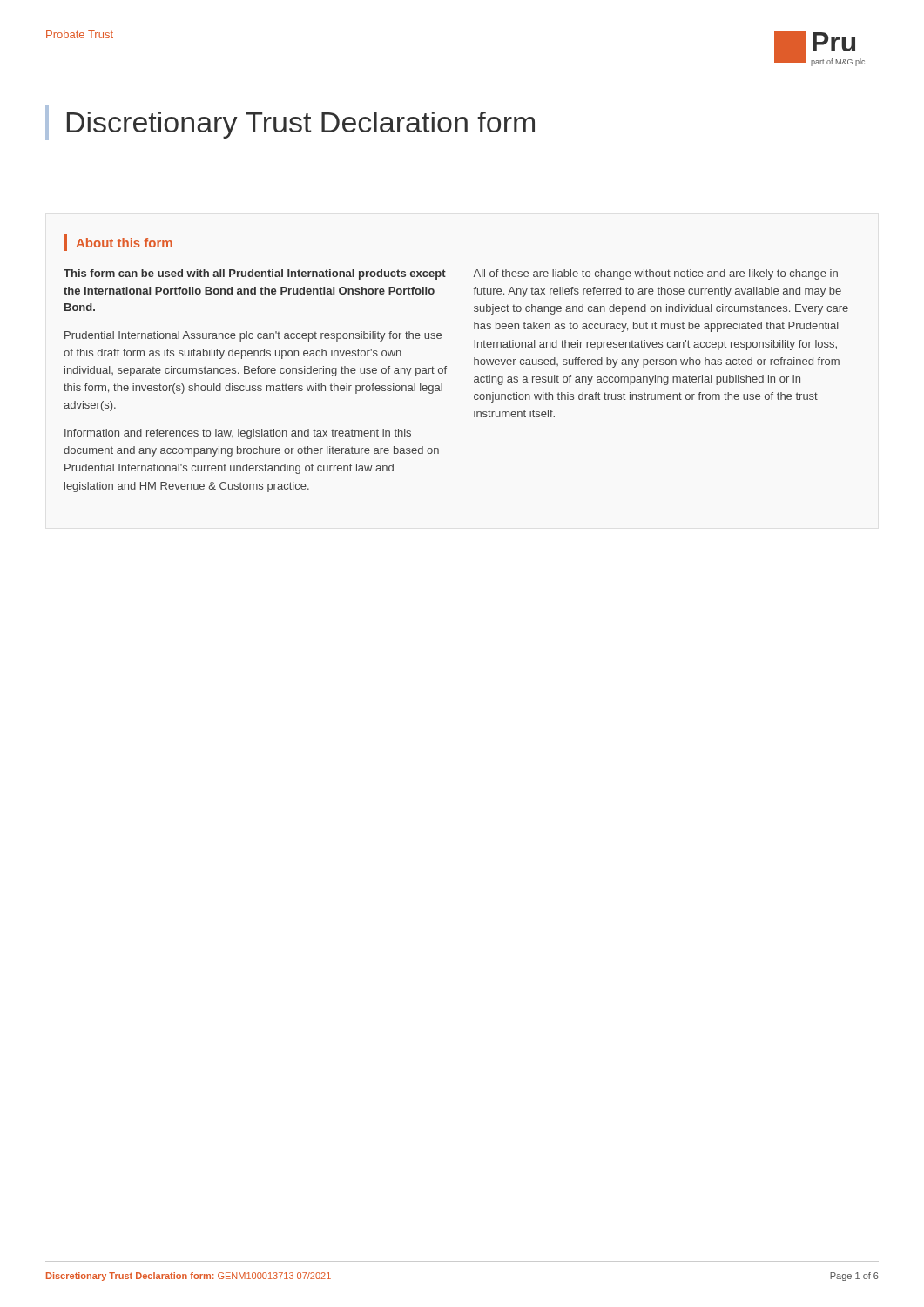This screenshot has height=1307, width=924.
Task: Find the text block that says "This form can be used with all Prudential"
Action: [x=255, y=290]
